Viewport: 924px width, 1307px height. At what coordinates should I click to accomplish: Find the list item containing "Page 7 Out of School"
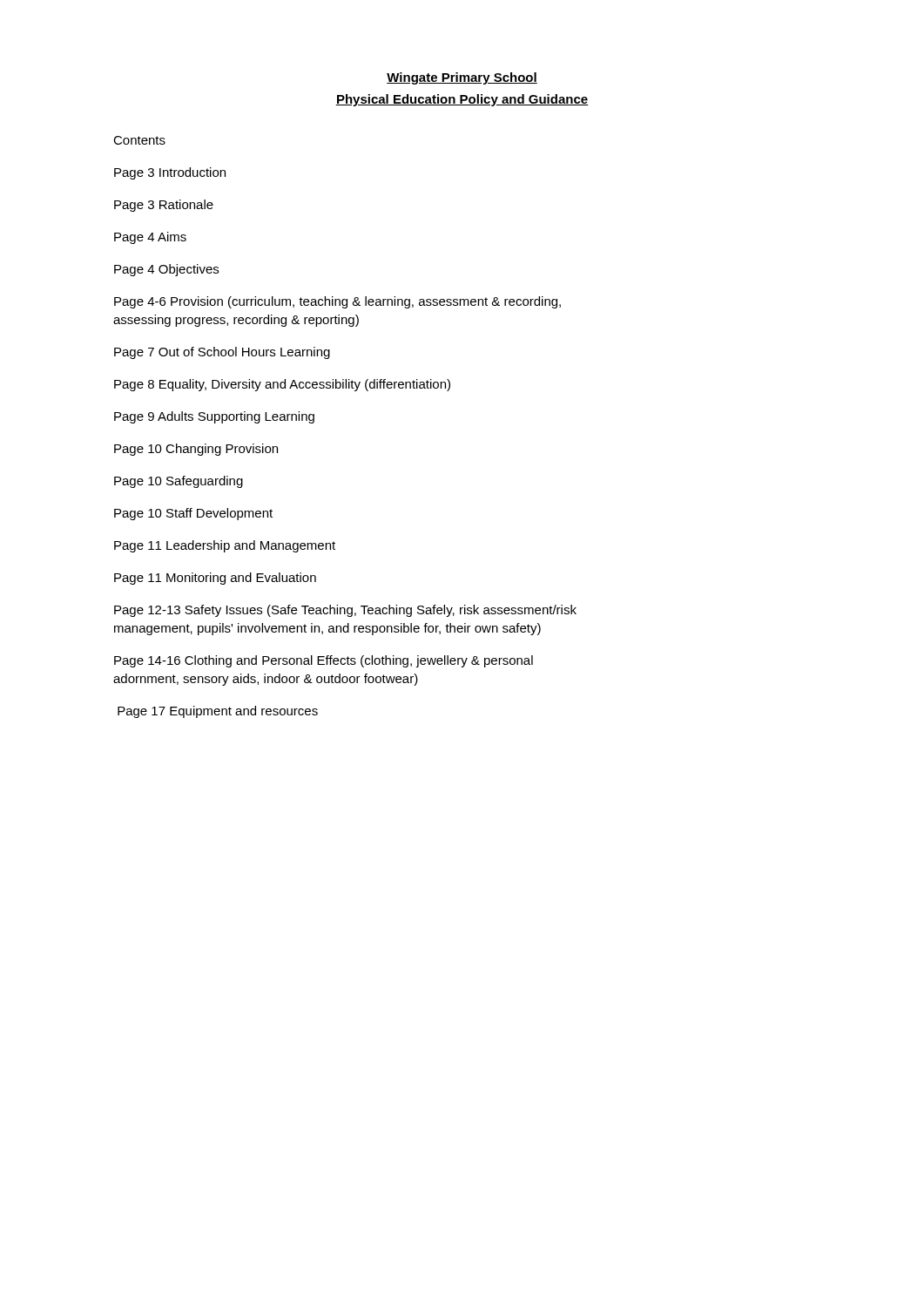tap(222, 352)
